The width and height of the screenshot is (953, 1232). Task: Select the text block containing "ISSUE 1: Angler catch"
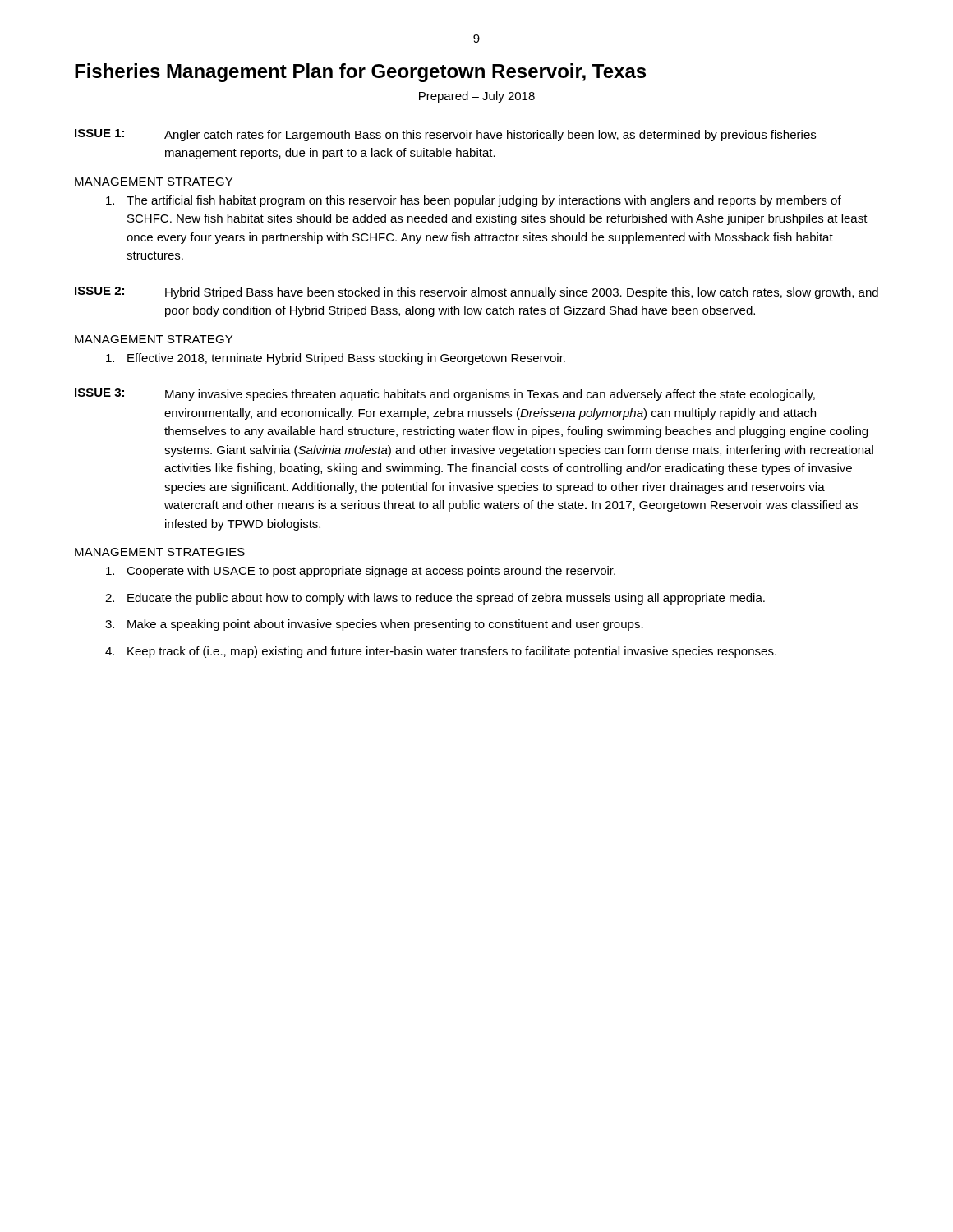476,144
